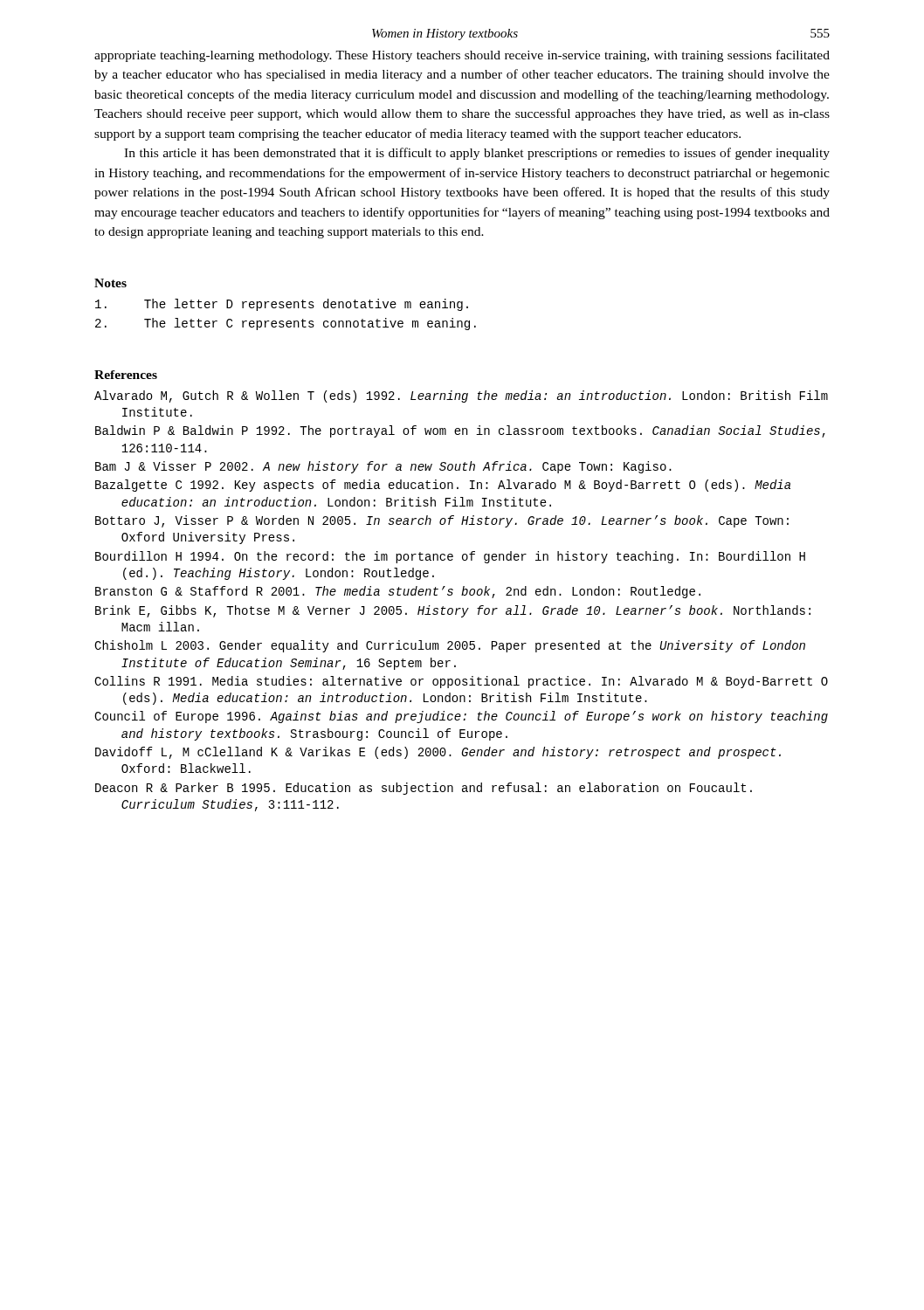Select the text block that says "Collins R 1991. Media studies: alternative"
Screen dimensions: 1310x924
tap(461, 690)
